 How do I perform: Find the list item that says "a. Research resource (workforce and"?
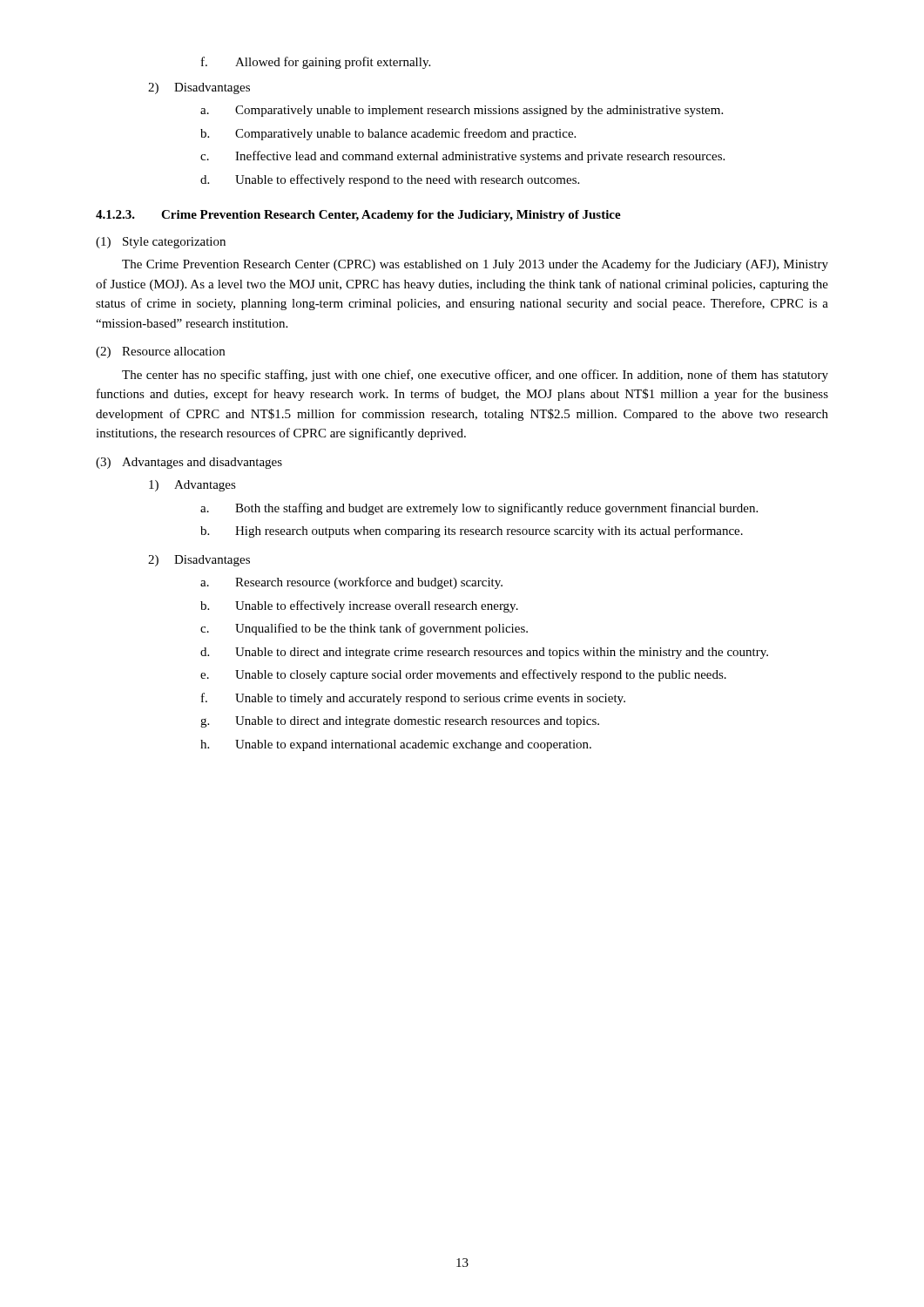coord(351,583)
